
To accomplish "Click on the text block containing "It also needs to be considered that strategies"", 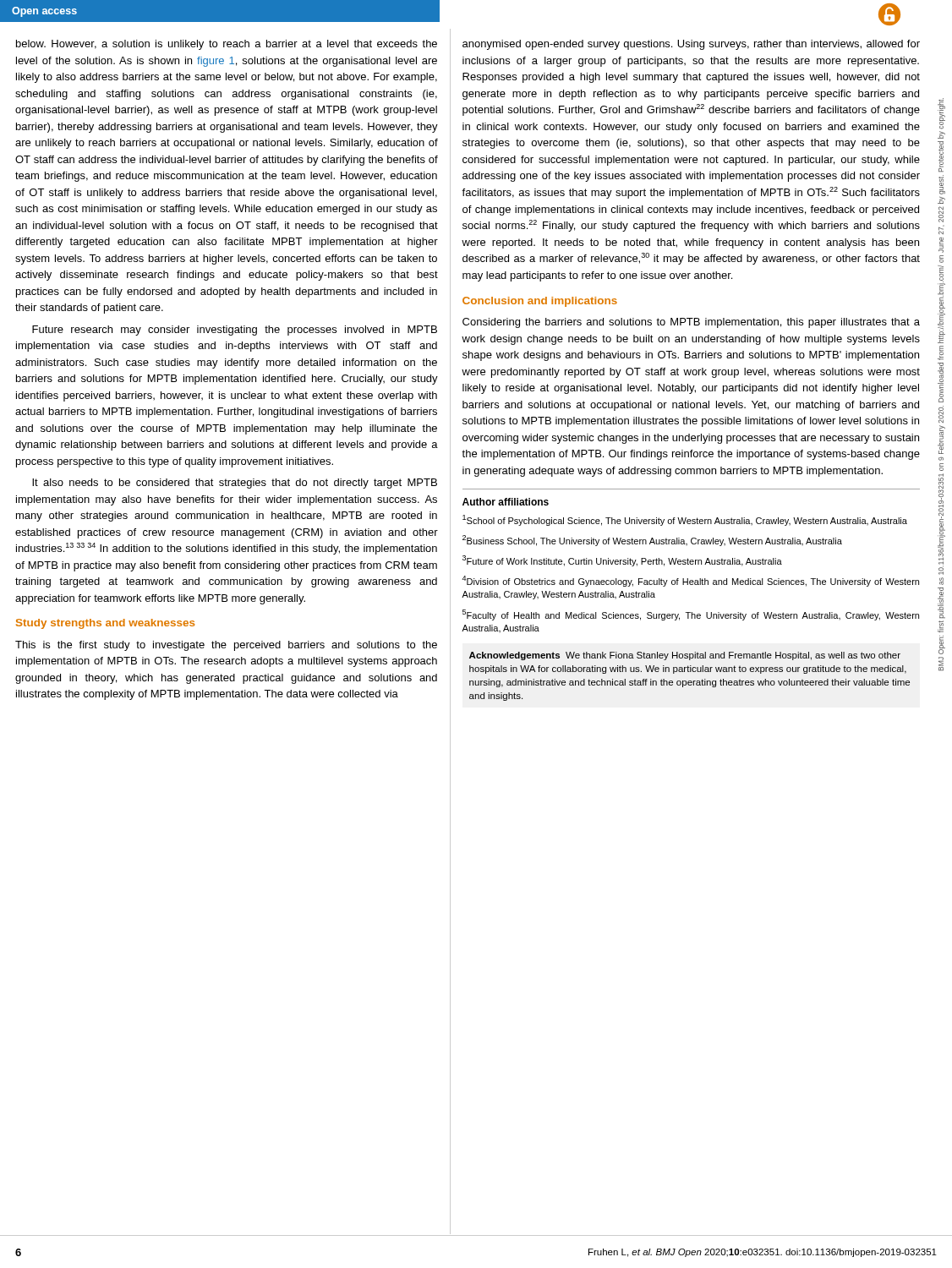I will (x=226, y=540).
